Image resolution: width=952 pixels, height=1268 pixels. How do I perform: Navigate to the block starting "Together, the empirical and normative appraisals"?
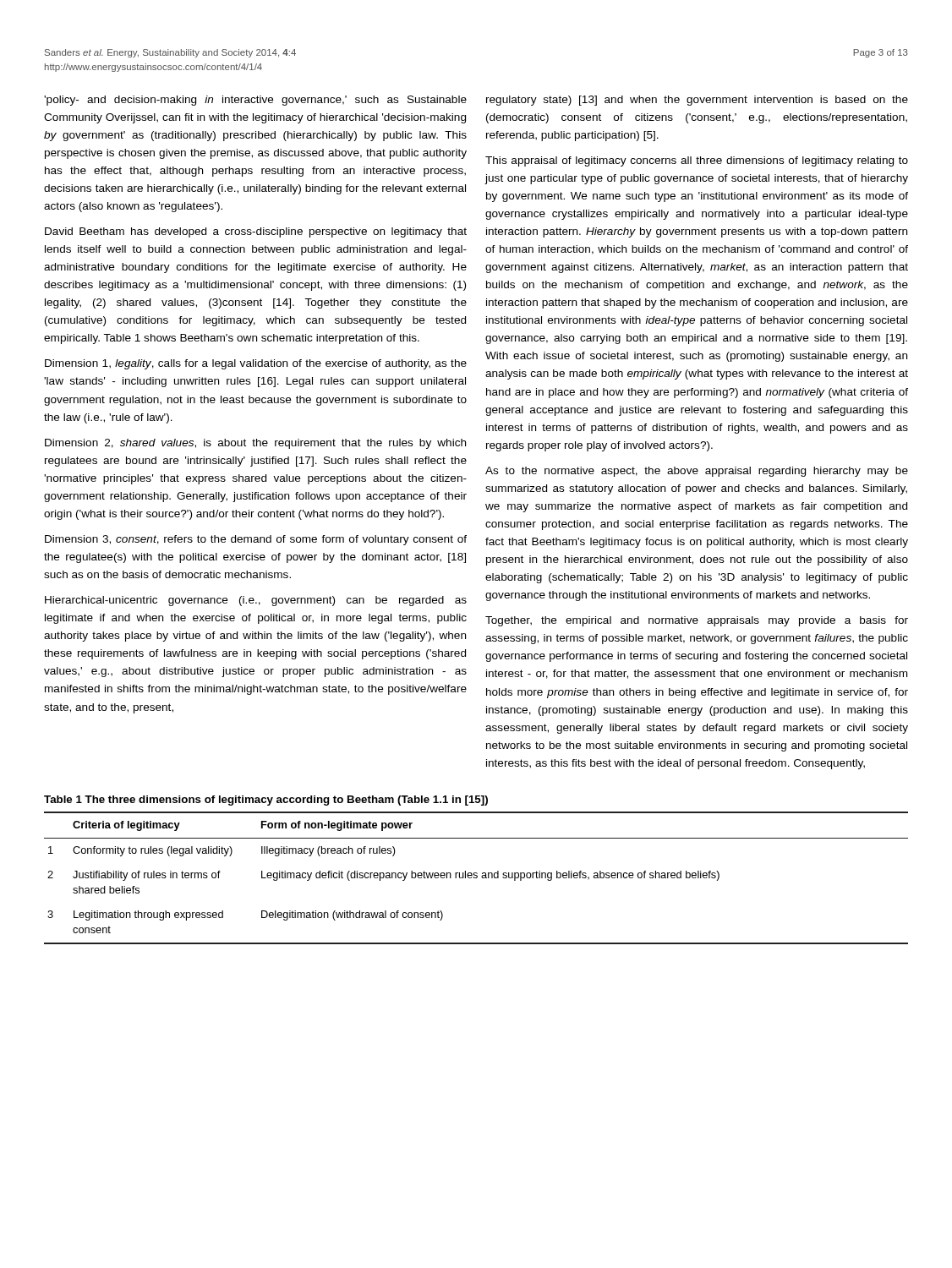[697, 692]
